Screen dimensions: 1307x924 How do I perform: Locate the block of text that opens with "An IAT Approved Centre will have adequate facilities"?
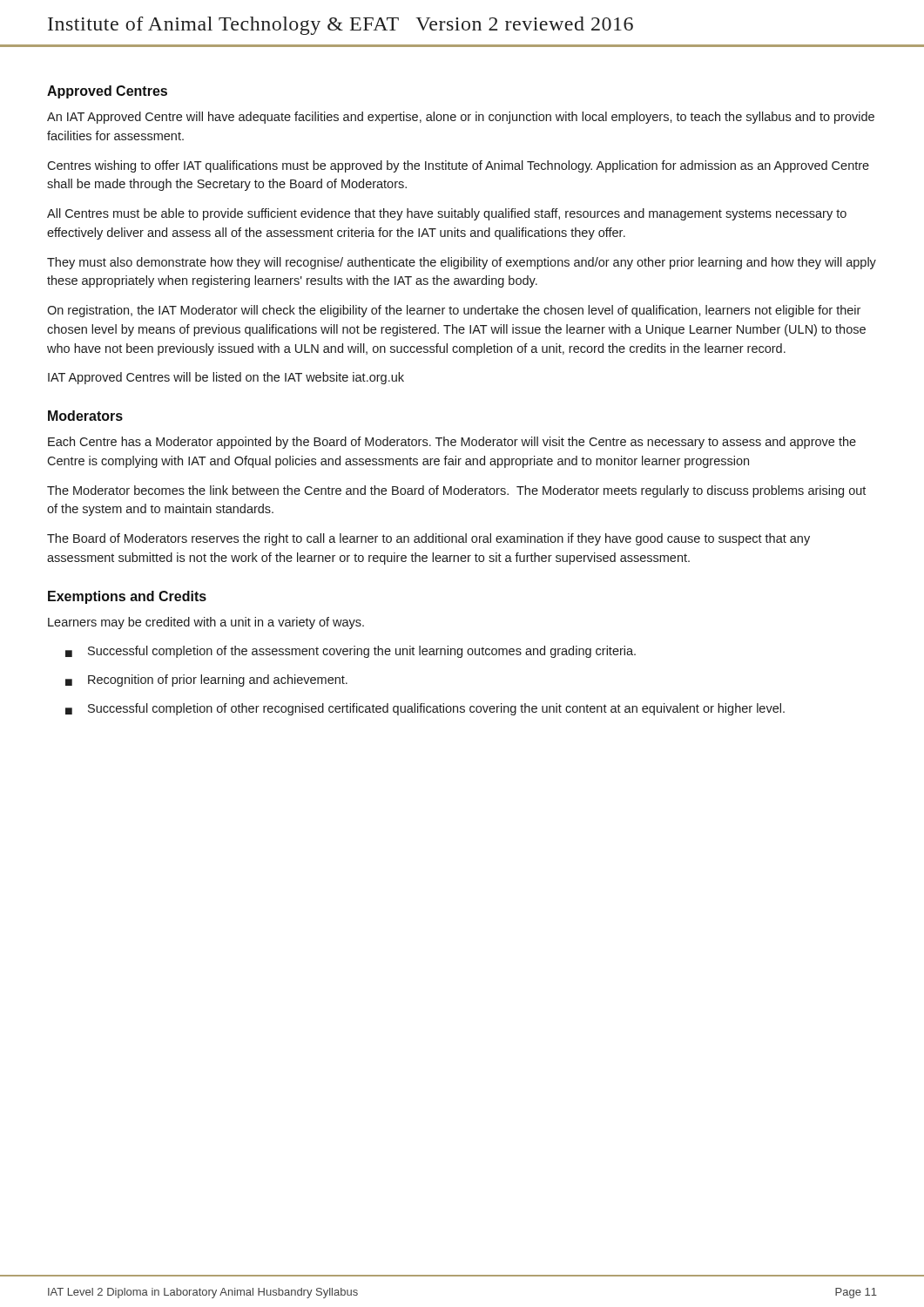coord(461,126)
